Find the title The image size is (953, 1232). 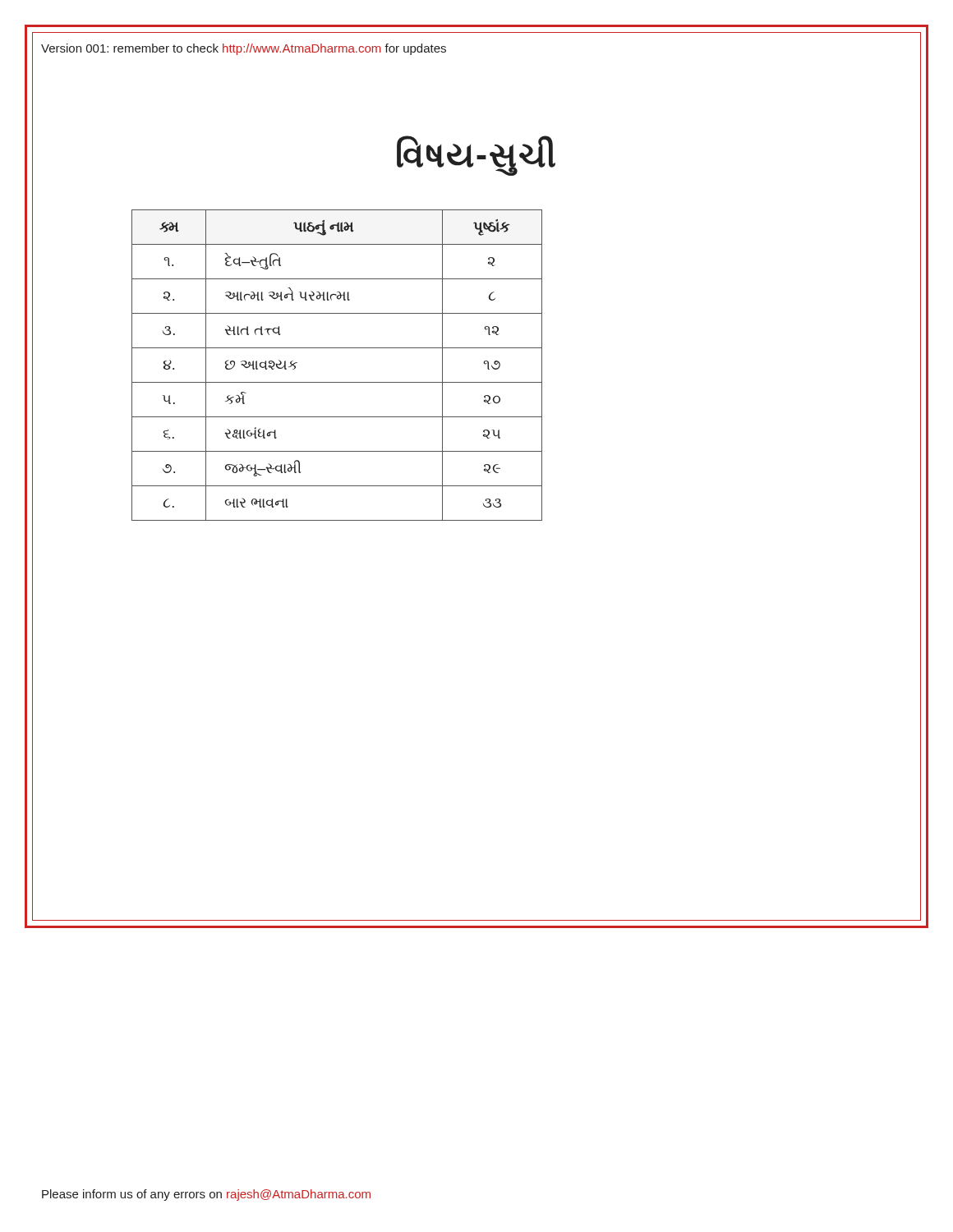pyautogui.click(x=476, y=155)
